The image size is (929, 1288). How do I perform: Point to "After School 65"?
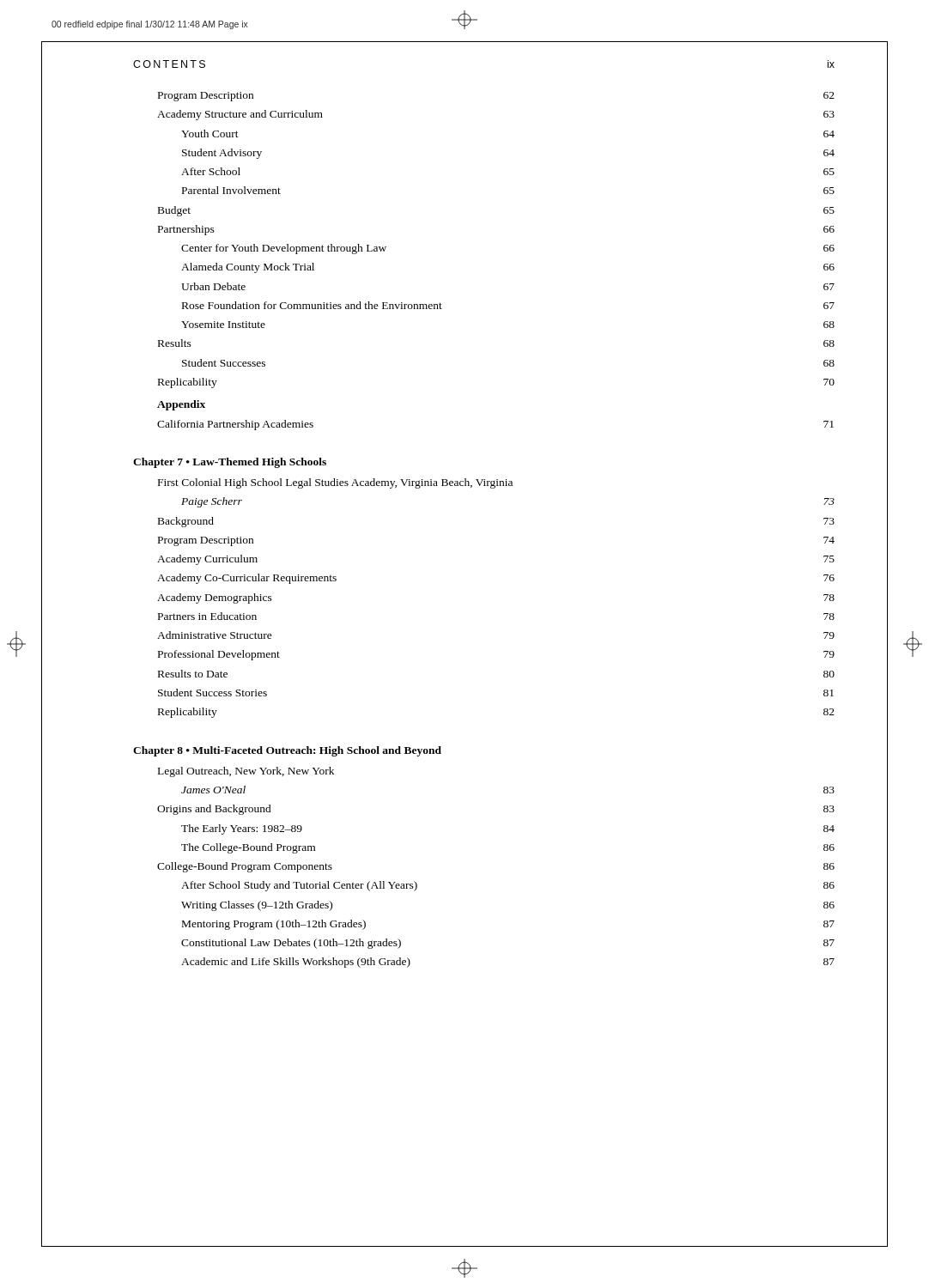click(x=219, y=171)
